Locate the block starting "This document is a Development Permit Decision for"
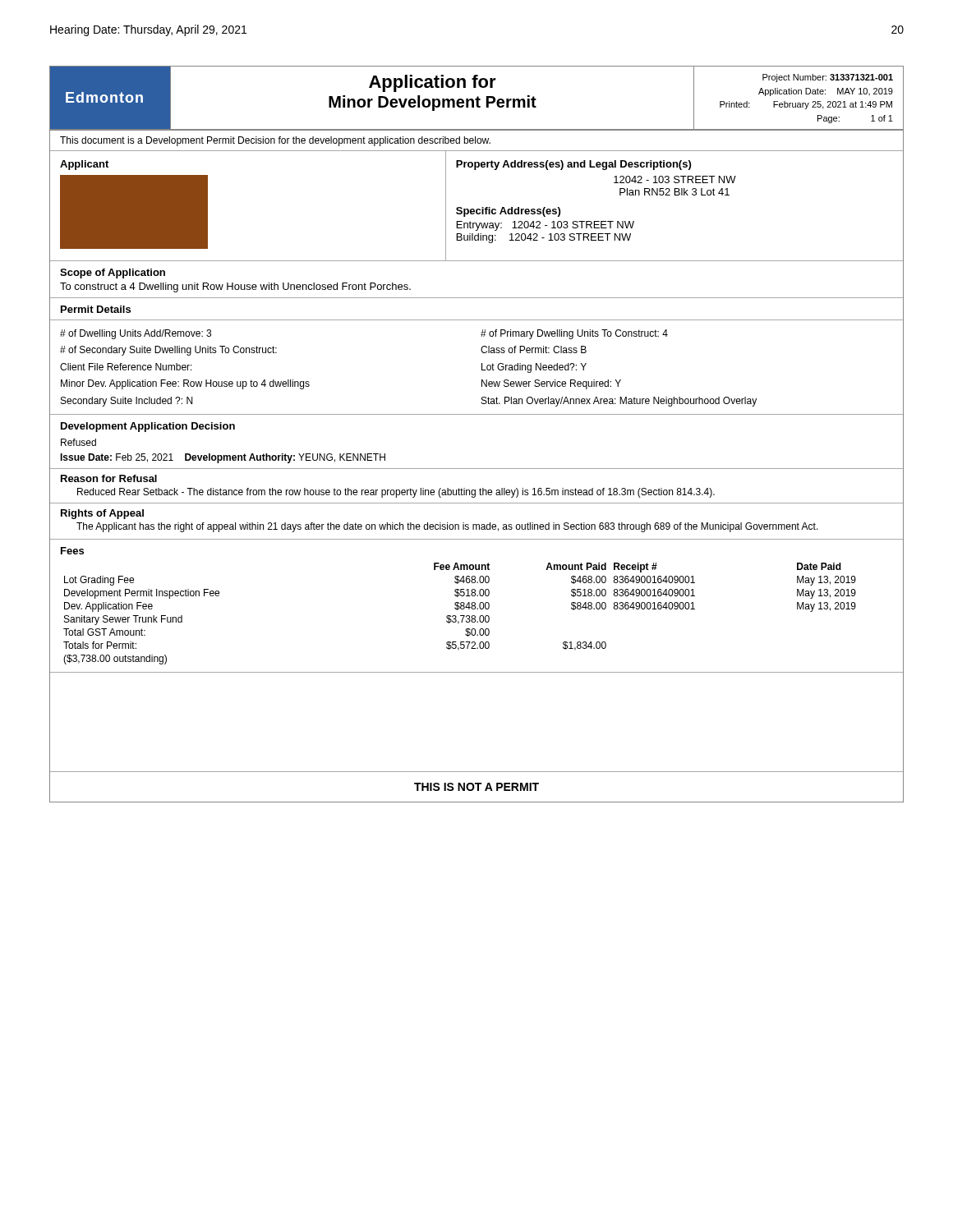 pos(276,140)
